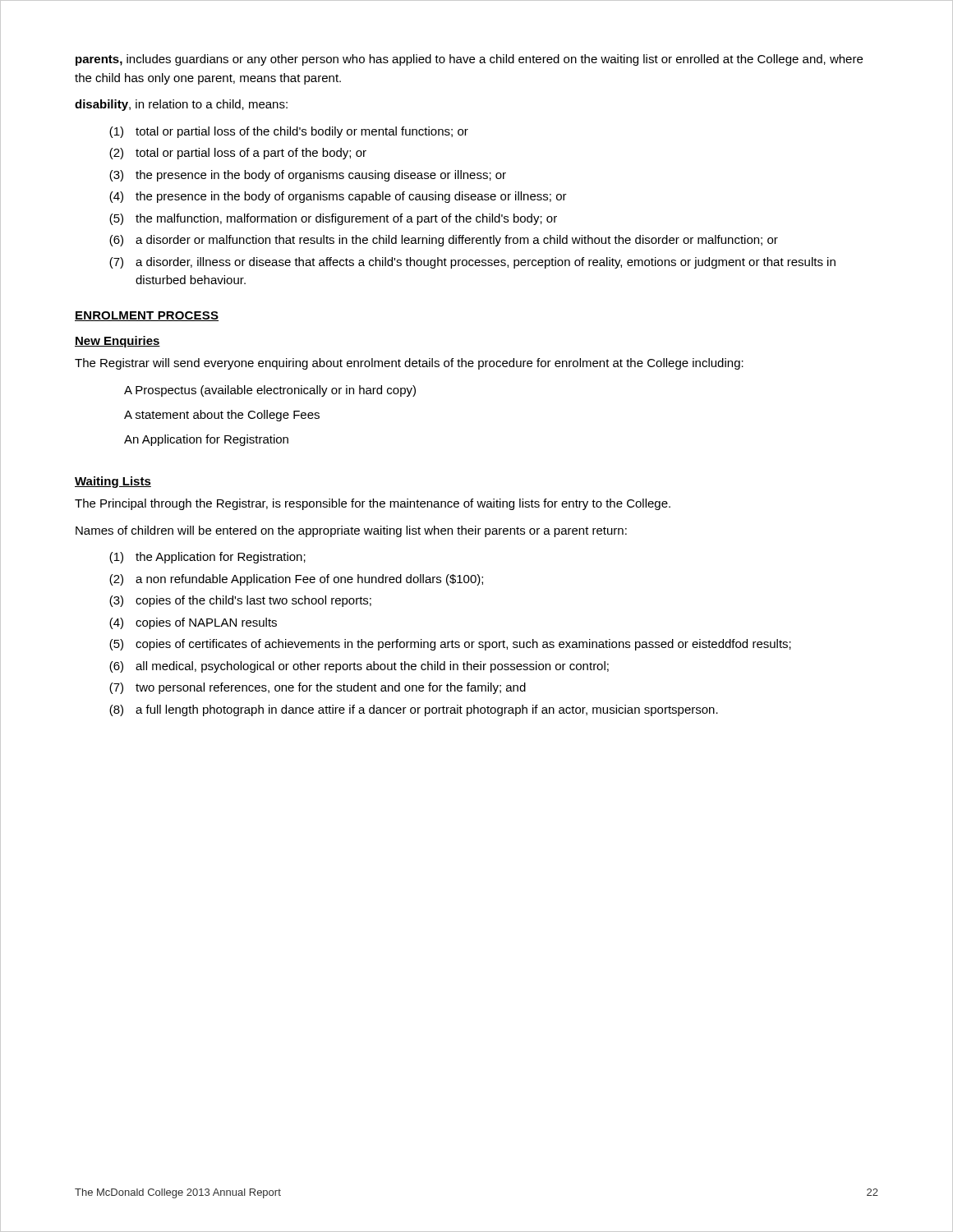Click on the block starting "A statement about"
Viewport: 953px width, 1232px height.
click(222, 416)
